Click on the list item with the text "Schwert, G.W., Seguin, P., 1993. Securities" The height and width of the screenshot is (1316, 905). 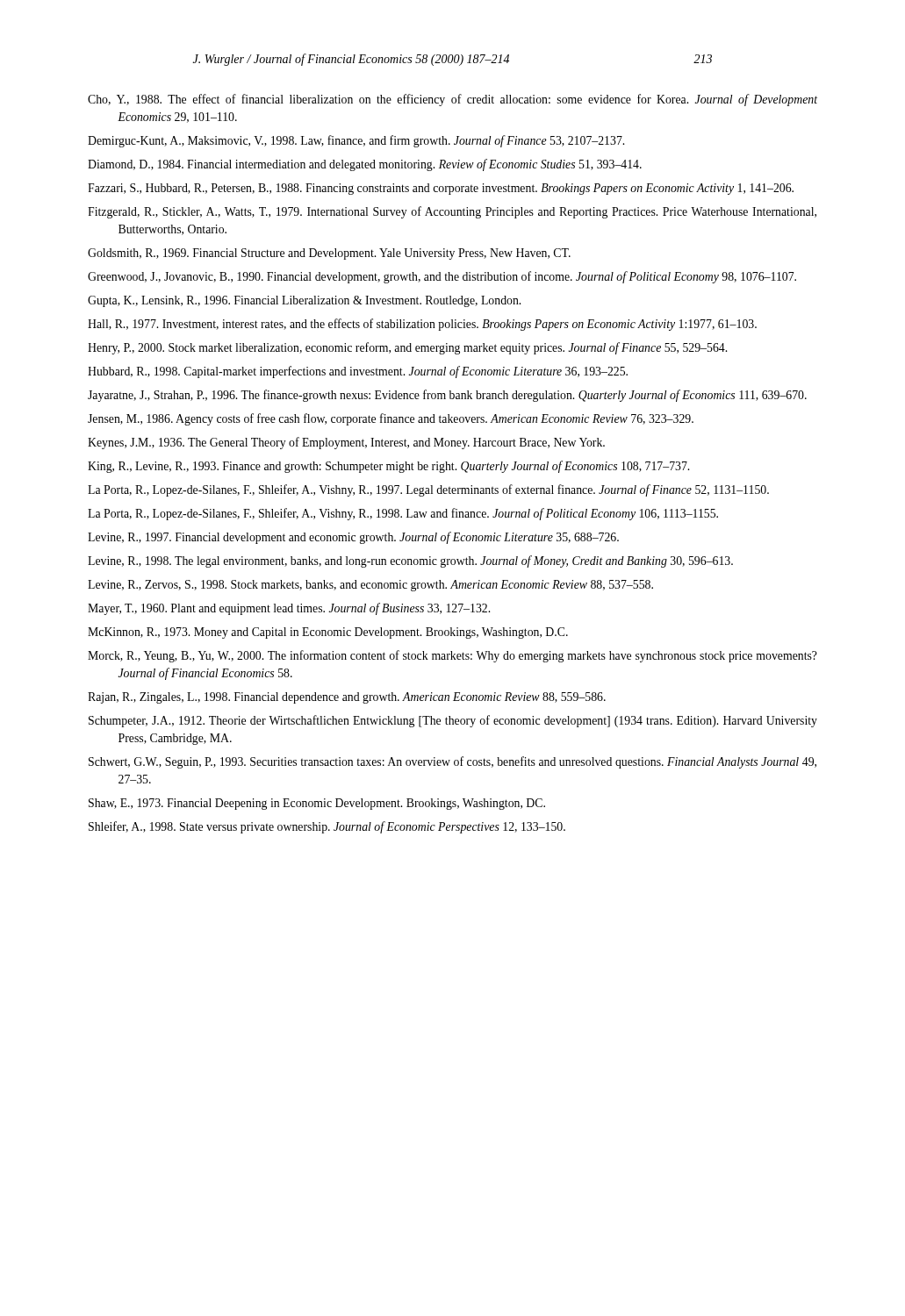click(452, 771)
